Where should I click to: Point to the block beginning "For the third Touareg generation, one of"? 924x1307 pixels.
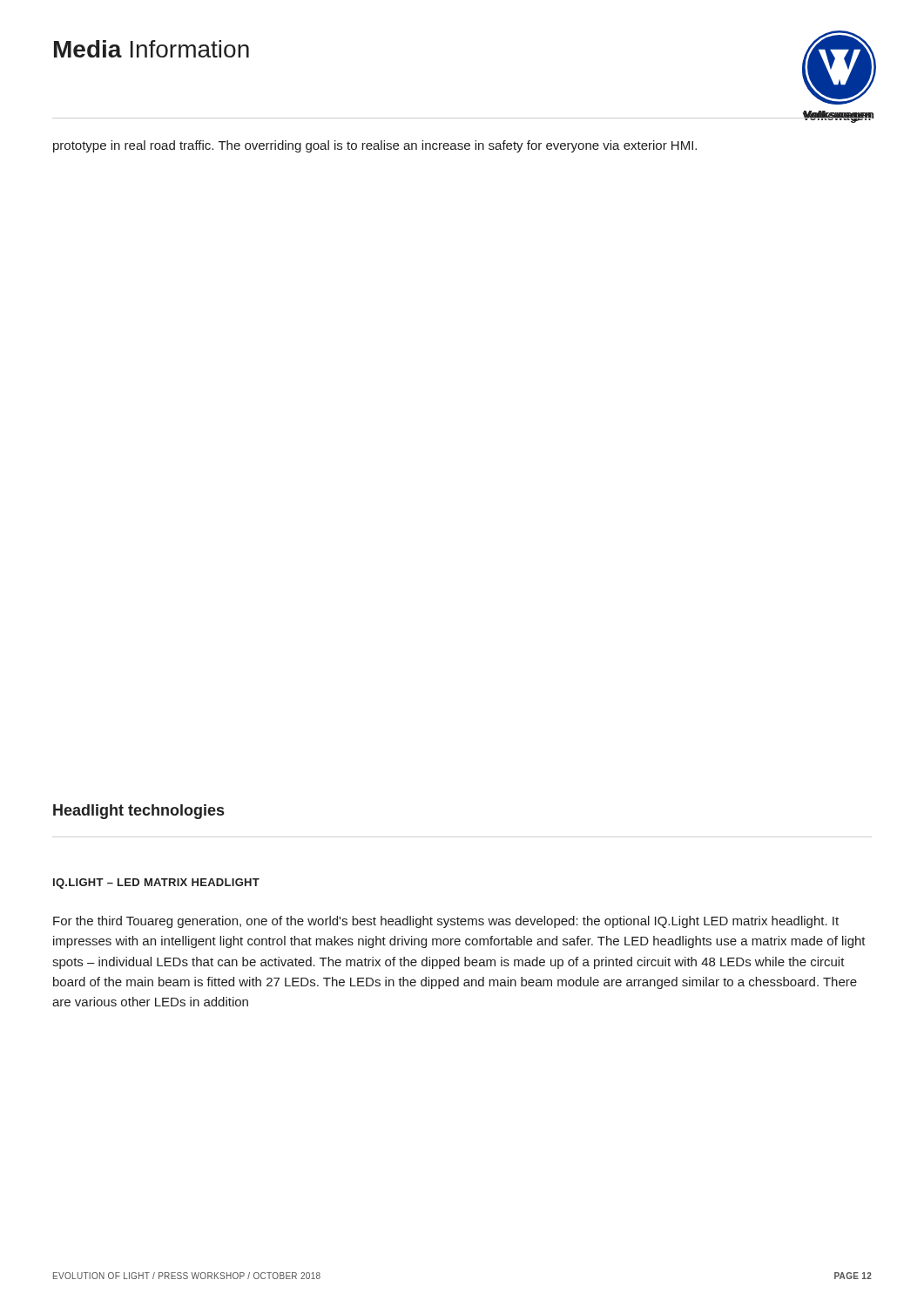[x=459, y=961]
